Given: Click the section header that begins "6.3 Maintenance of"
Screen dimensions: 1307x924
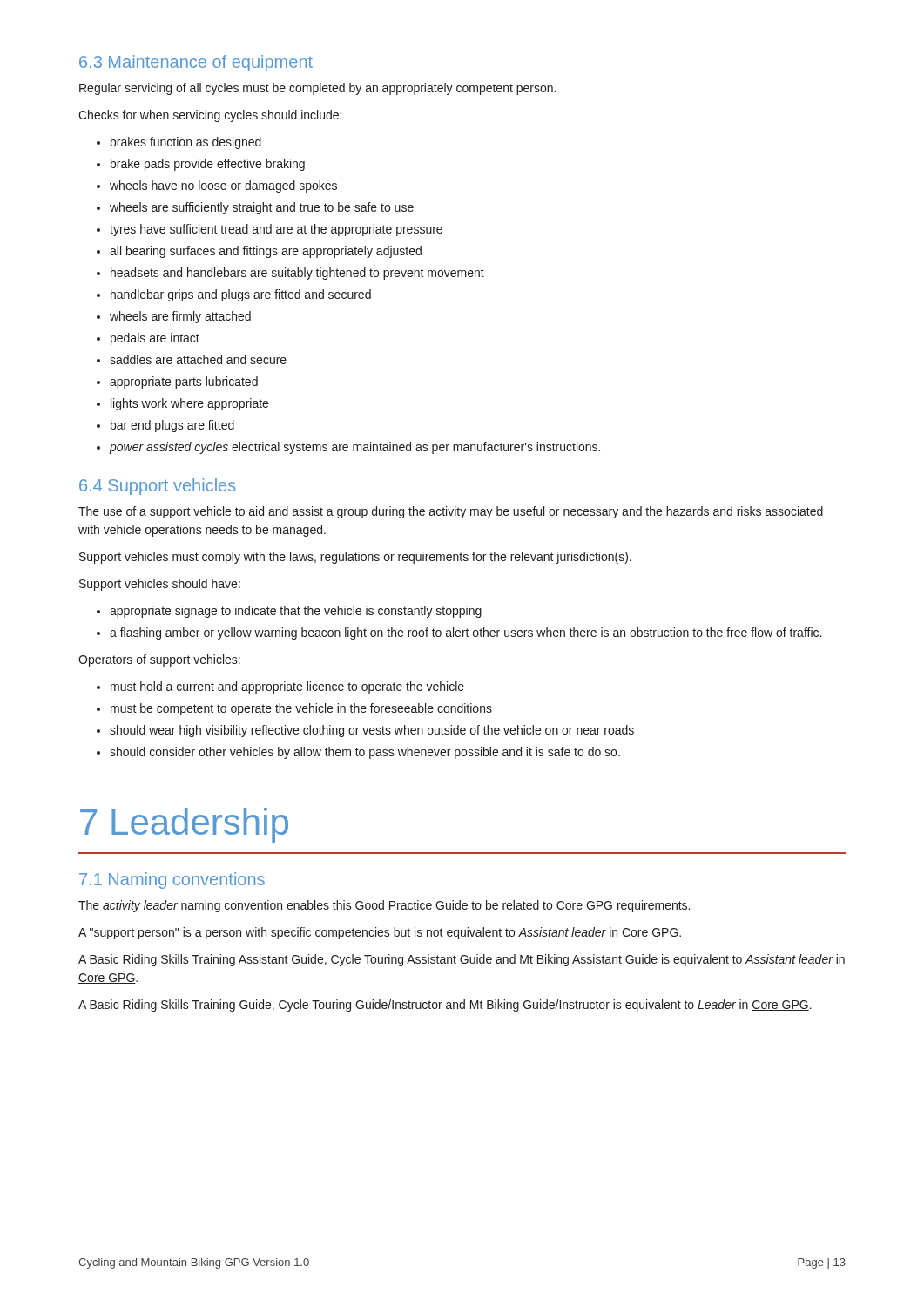Looking at the screenshot, I should (x=196, y=63).
